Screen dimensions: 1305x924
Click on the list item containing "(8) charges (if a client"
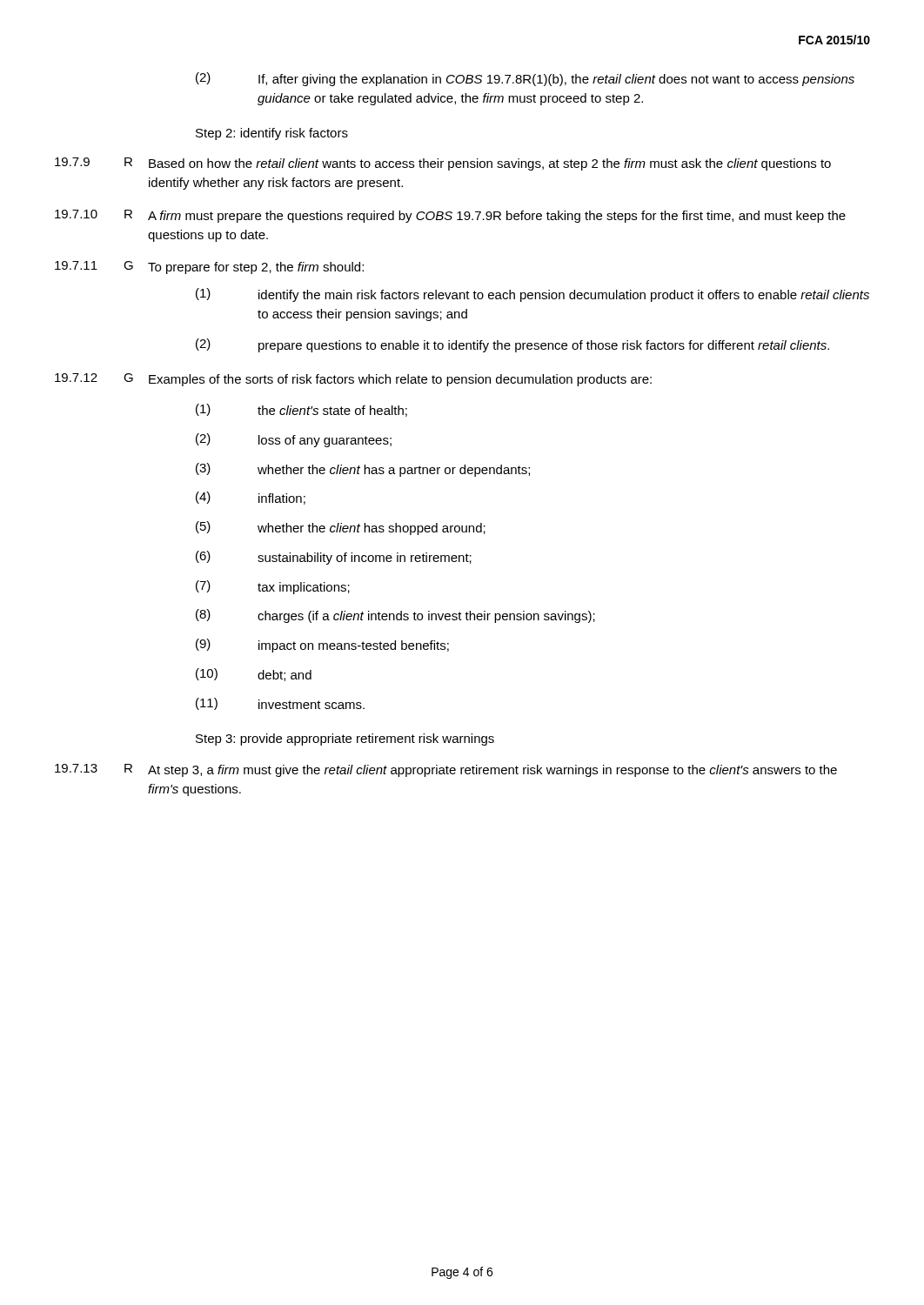coord(532,616)
